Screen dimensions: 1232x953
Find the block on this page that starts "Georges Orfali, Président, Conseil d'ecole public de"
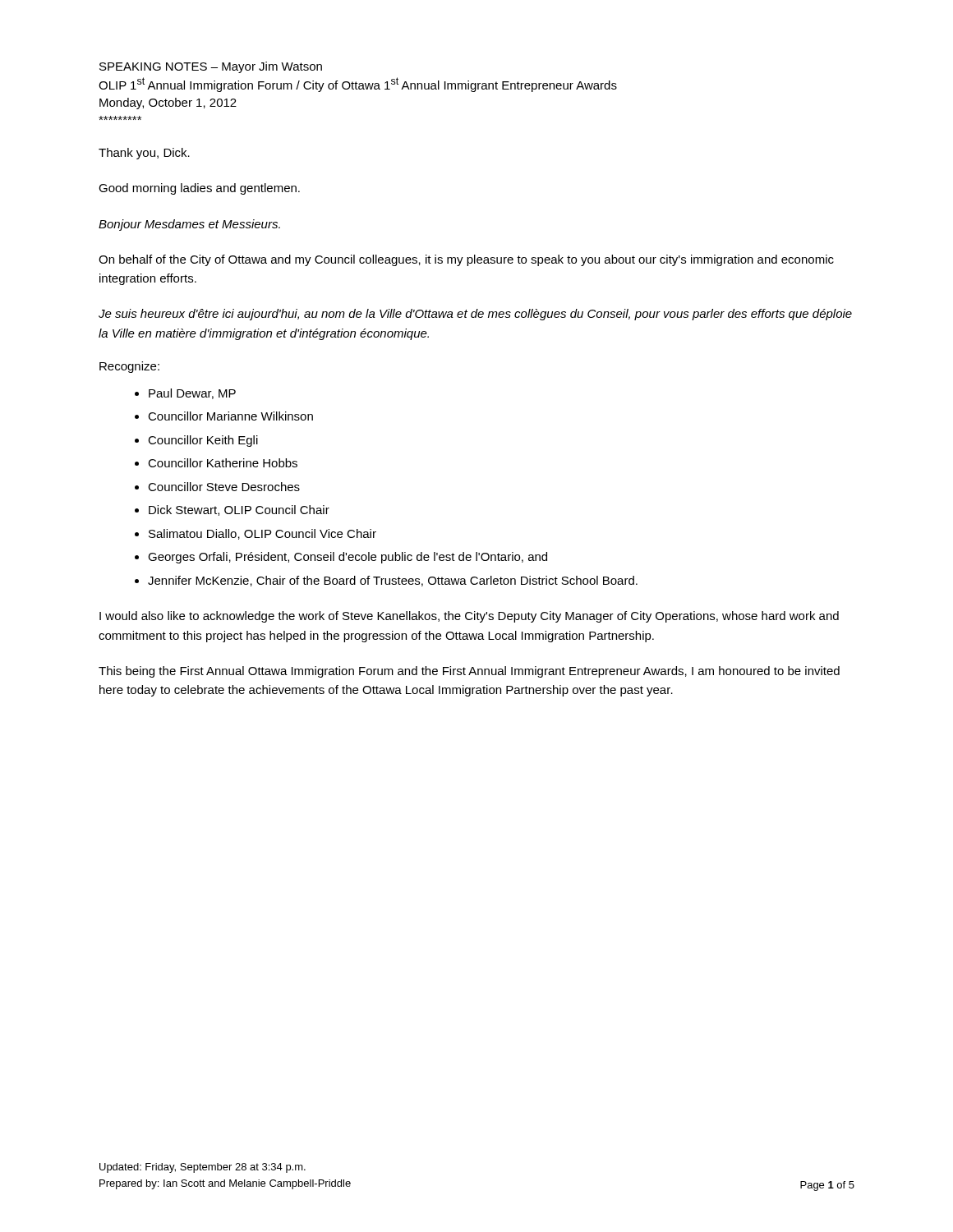pos(348,557)
